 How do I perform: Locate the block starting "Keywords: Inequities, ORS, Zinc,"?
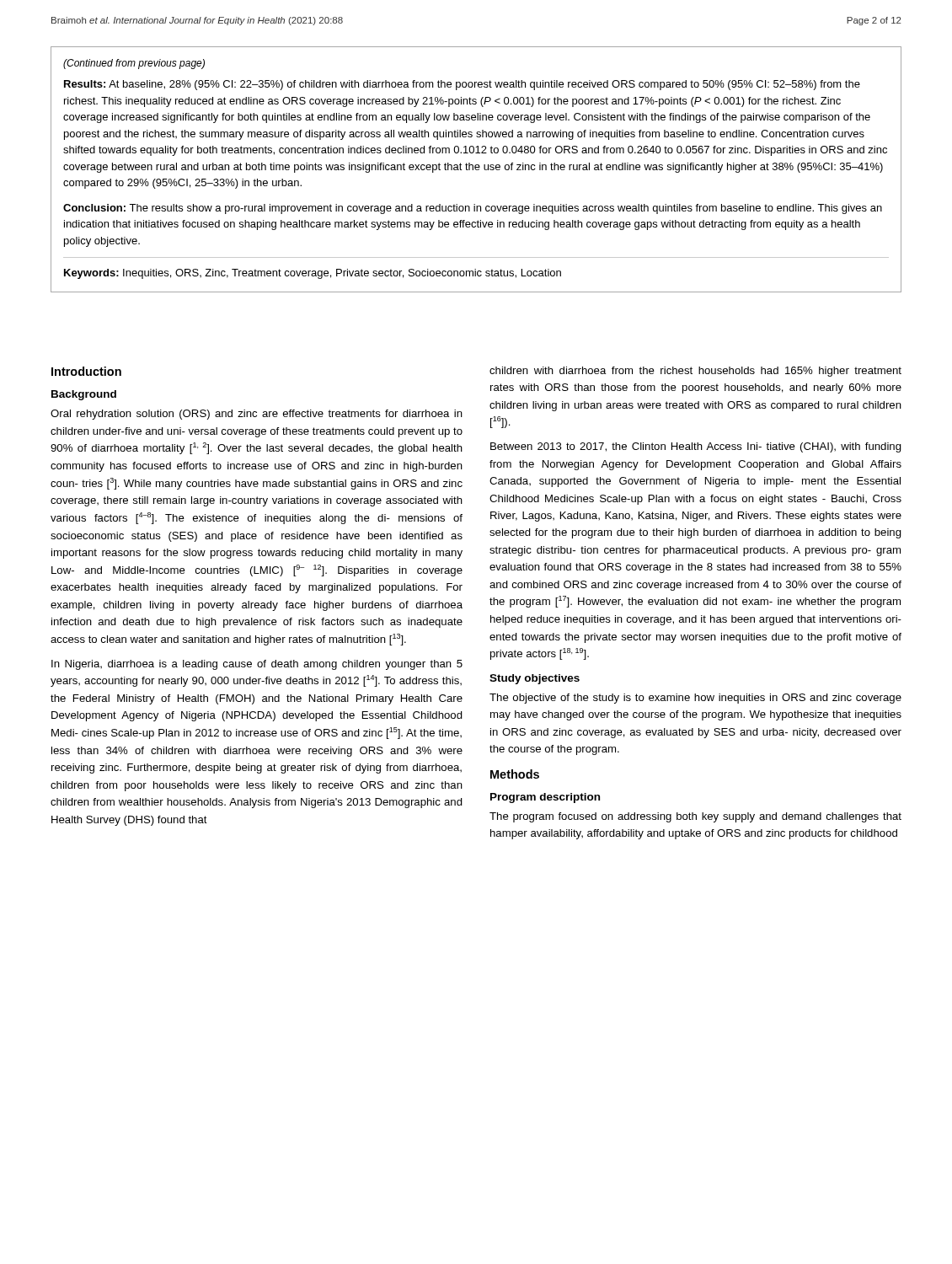point(312,273)
